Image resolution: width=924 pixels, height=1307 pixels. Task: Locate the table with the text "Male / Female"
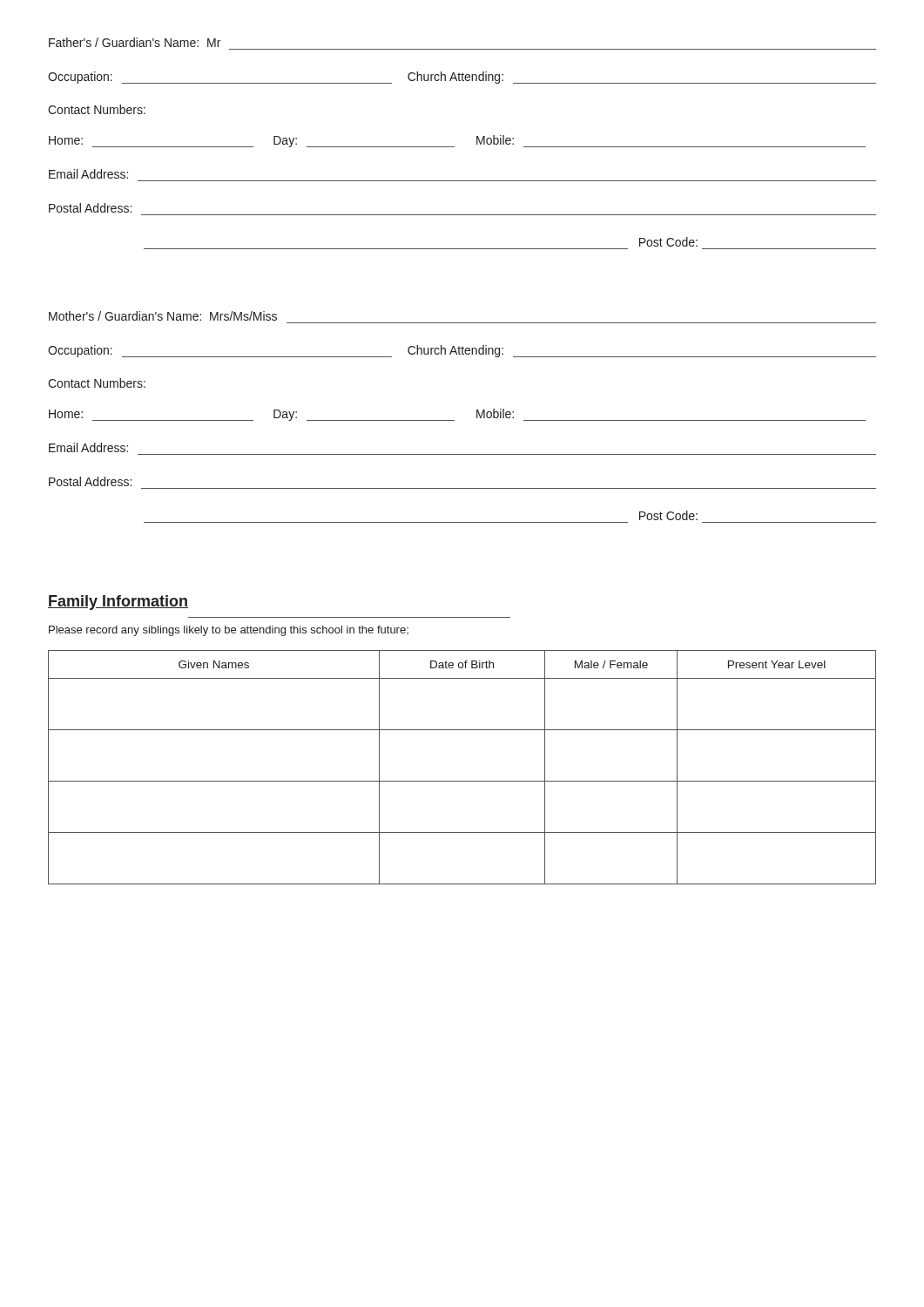click(x=462, y=767)
